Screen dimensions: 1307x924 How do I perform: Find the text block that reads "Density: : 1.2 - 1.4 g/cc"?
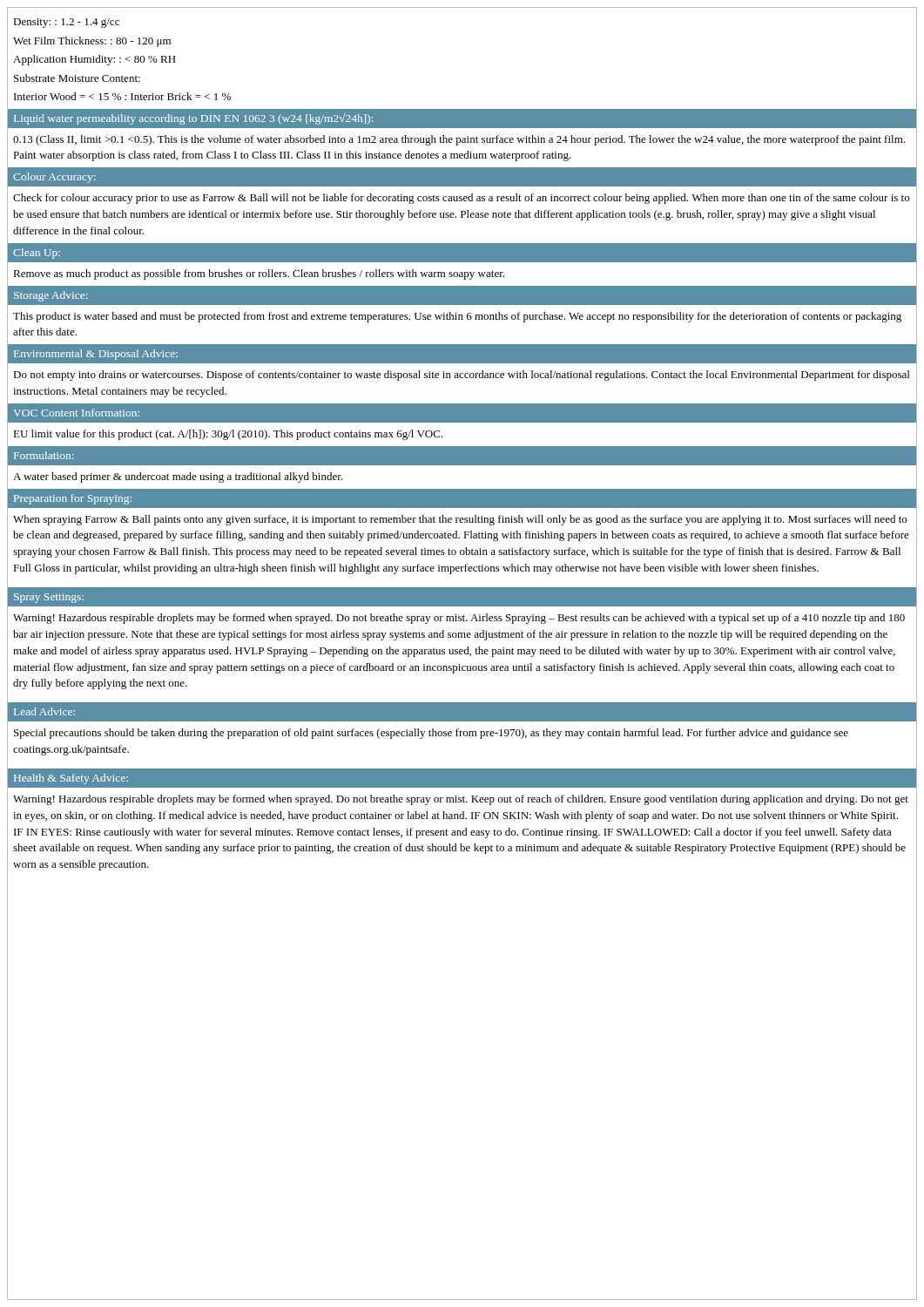(x=66, y=23)
